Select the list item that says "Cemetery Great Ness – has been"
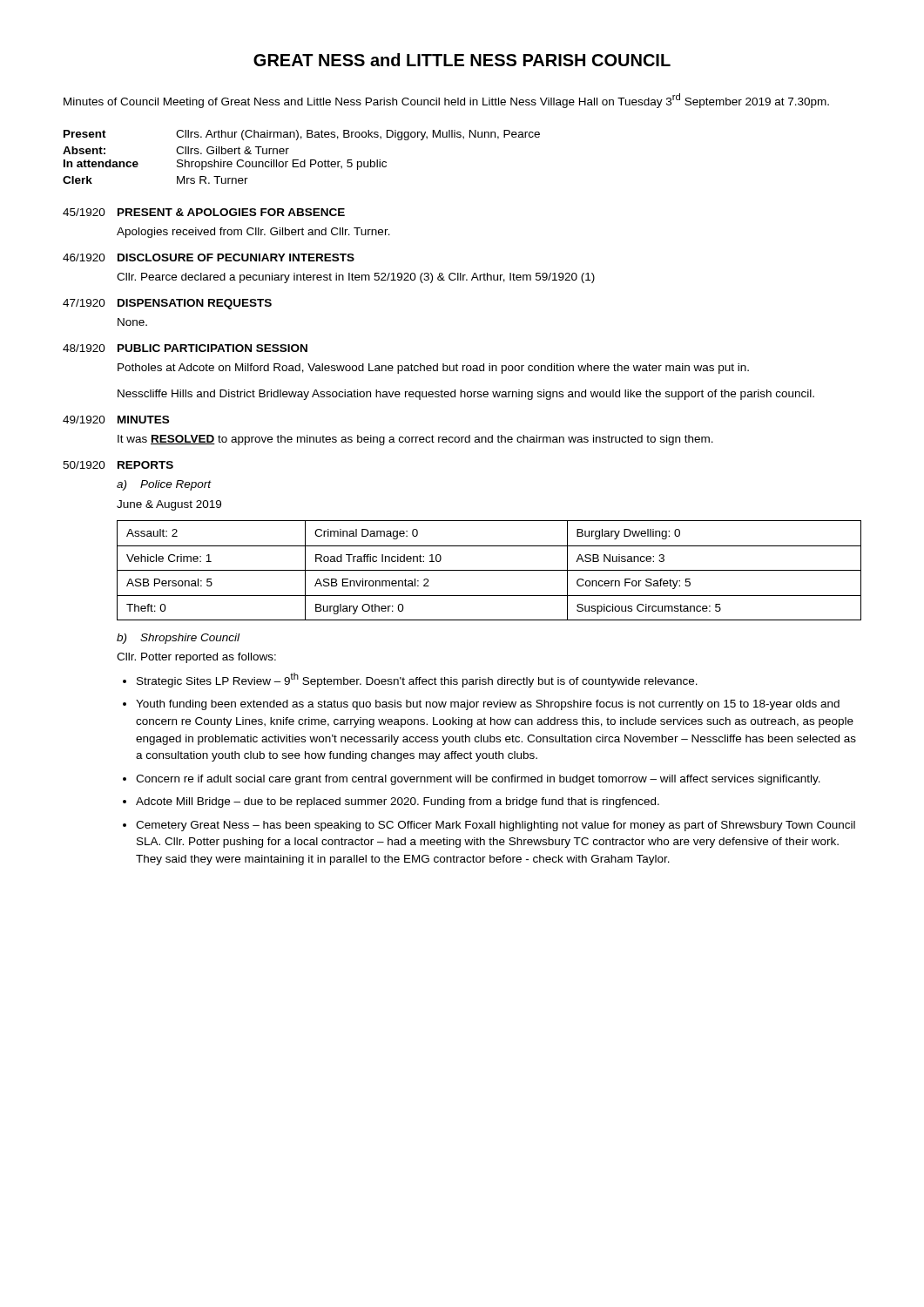This screenshot has height=1307, width=924. tap(496, 842)
